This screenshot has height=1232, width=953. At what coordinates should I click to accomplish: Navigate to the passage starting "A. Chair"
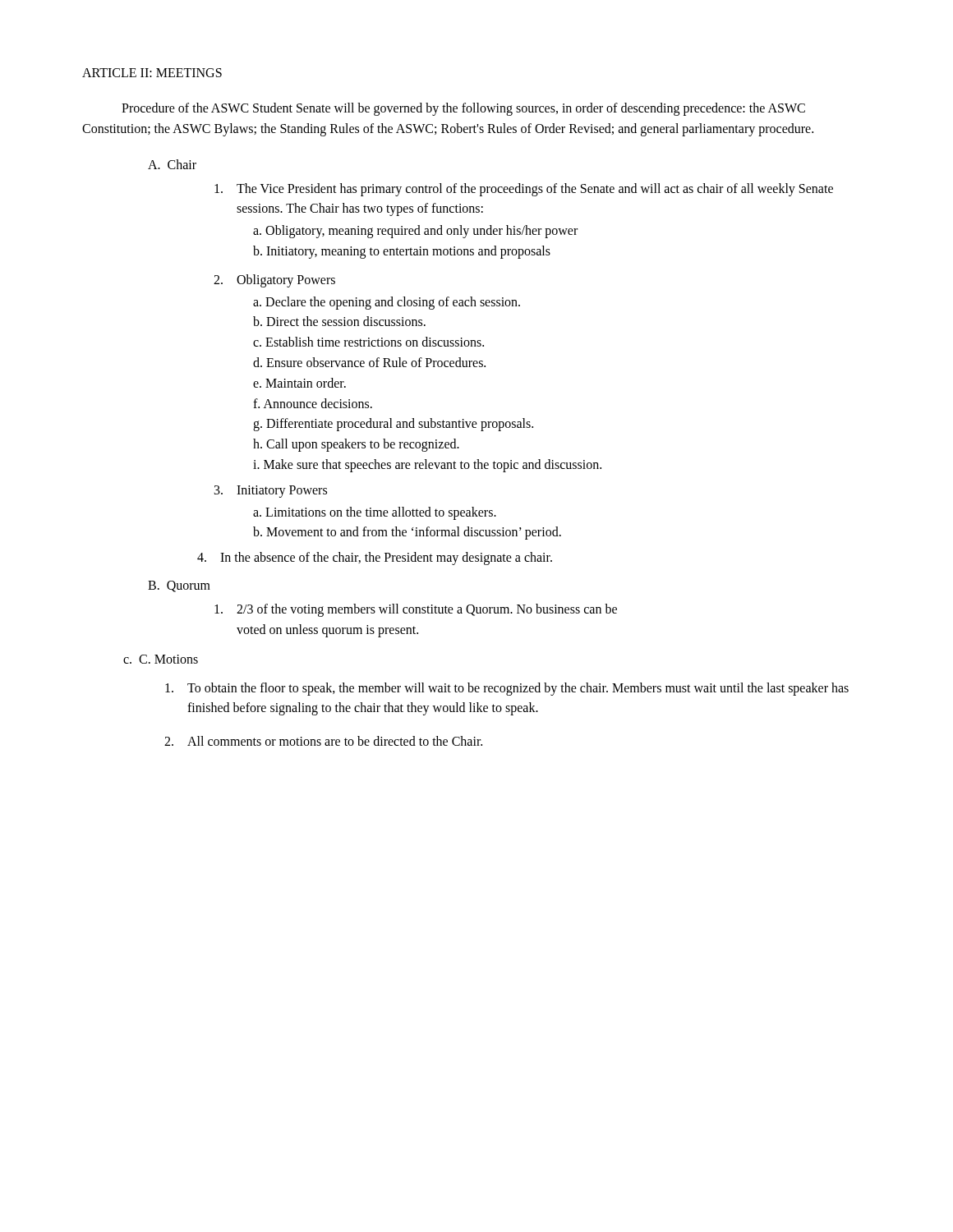tap(172, 164)
